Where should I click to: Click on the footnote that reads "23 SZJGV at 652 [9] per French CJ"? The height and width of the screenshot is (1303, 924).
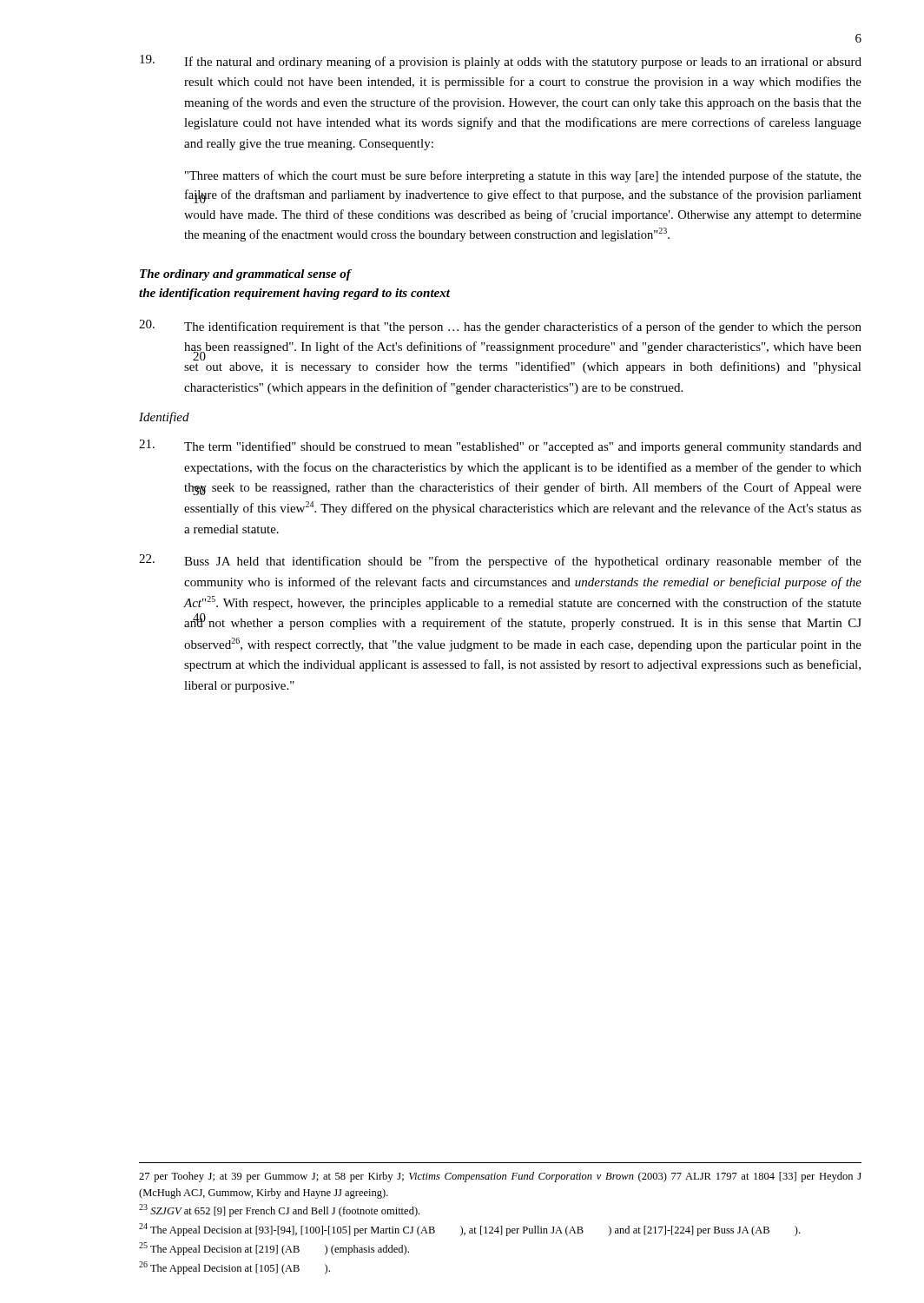point(280,1210)
